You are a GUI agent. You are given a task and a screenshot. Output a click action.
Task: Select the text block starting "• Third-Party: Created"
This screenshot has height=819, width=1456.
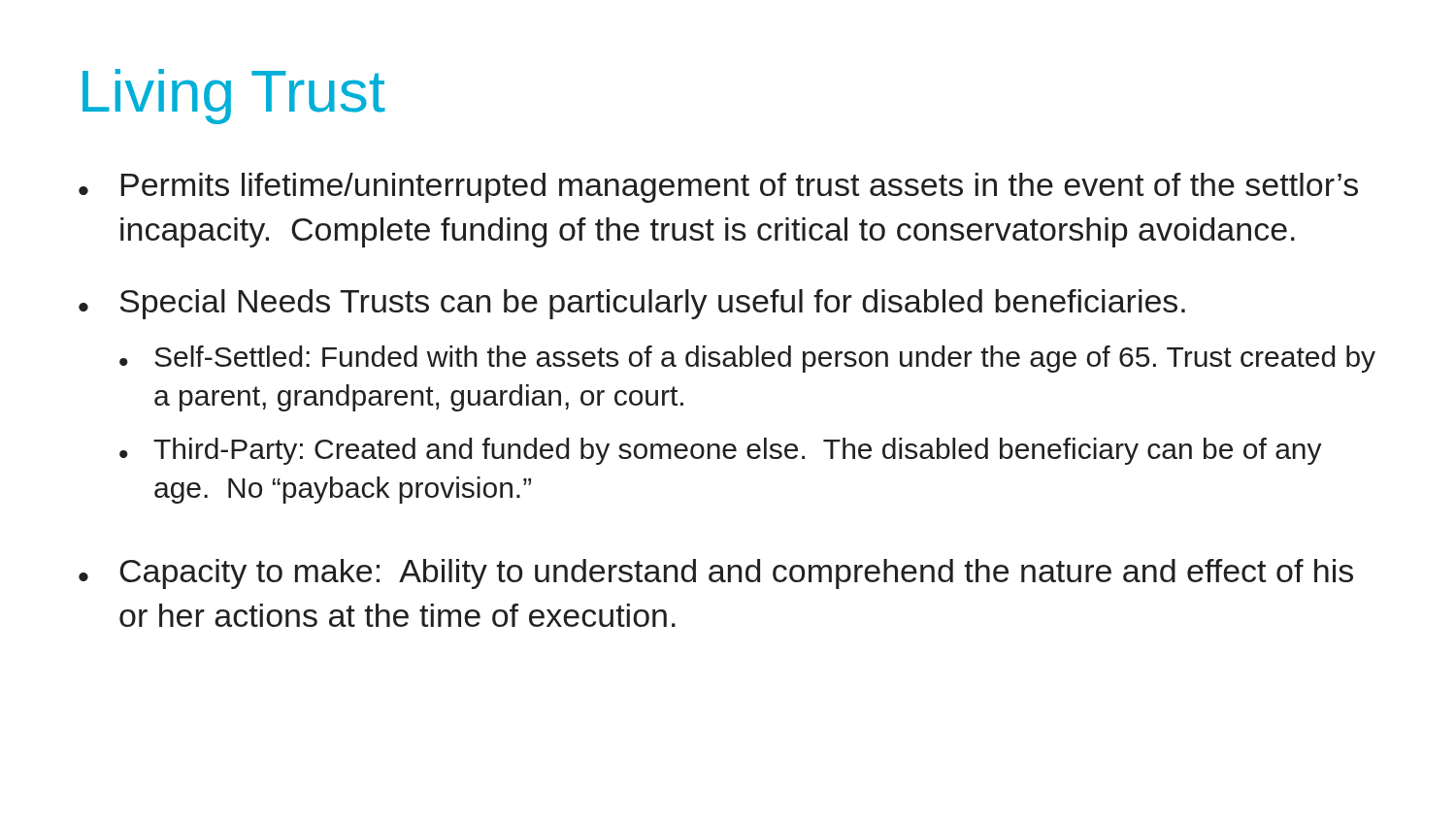click(748, 469)
